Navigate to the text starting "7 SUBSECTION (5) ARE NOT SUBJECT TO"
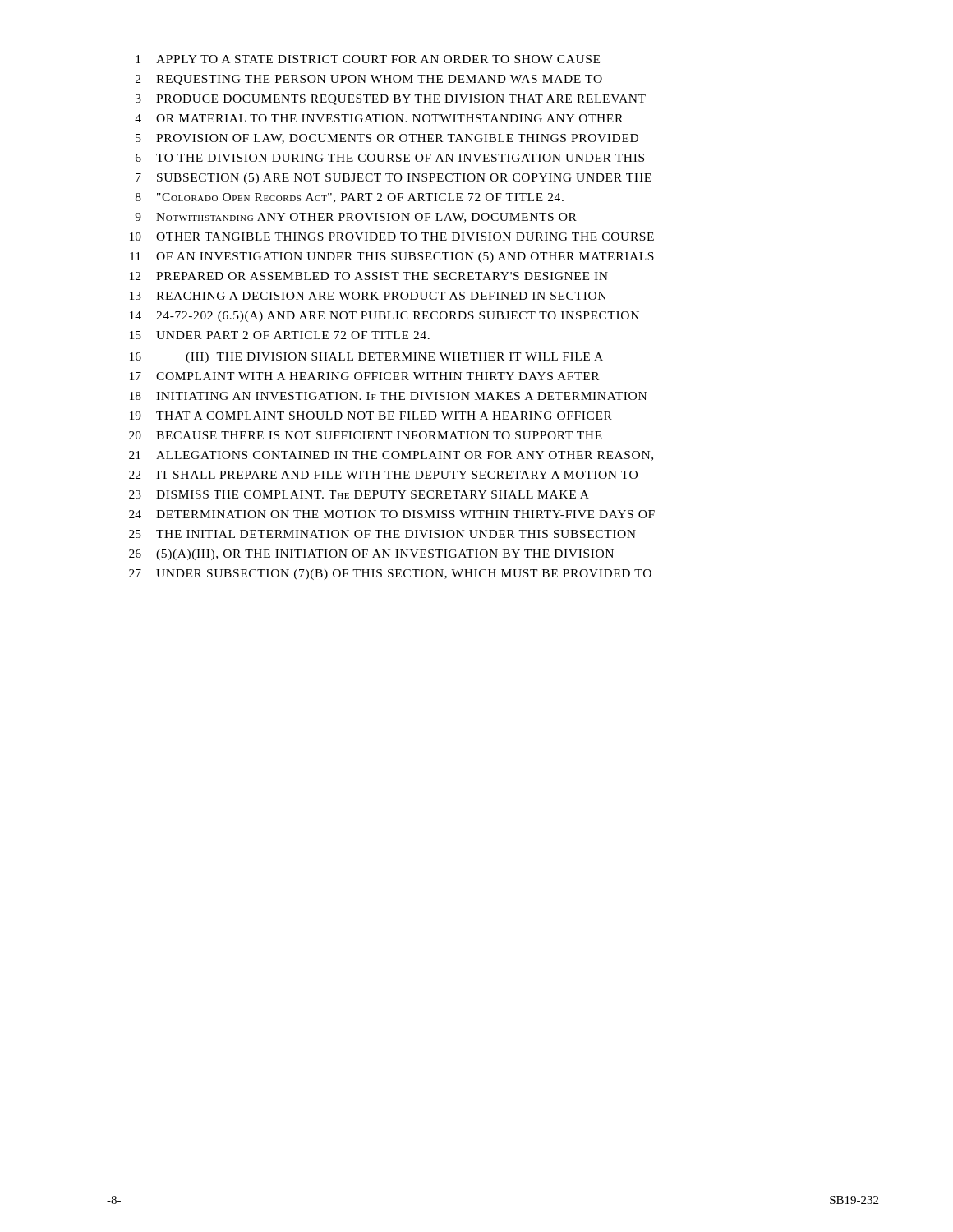The width and height of the screenshot is (953, 1232). (493, 178)
